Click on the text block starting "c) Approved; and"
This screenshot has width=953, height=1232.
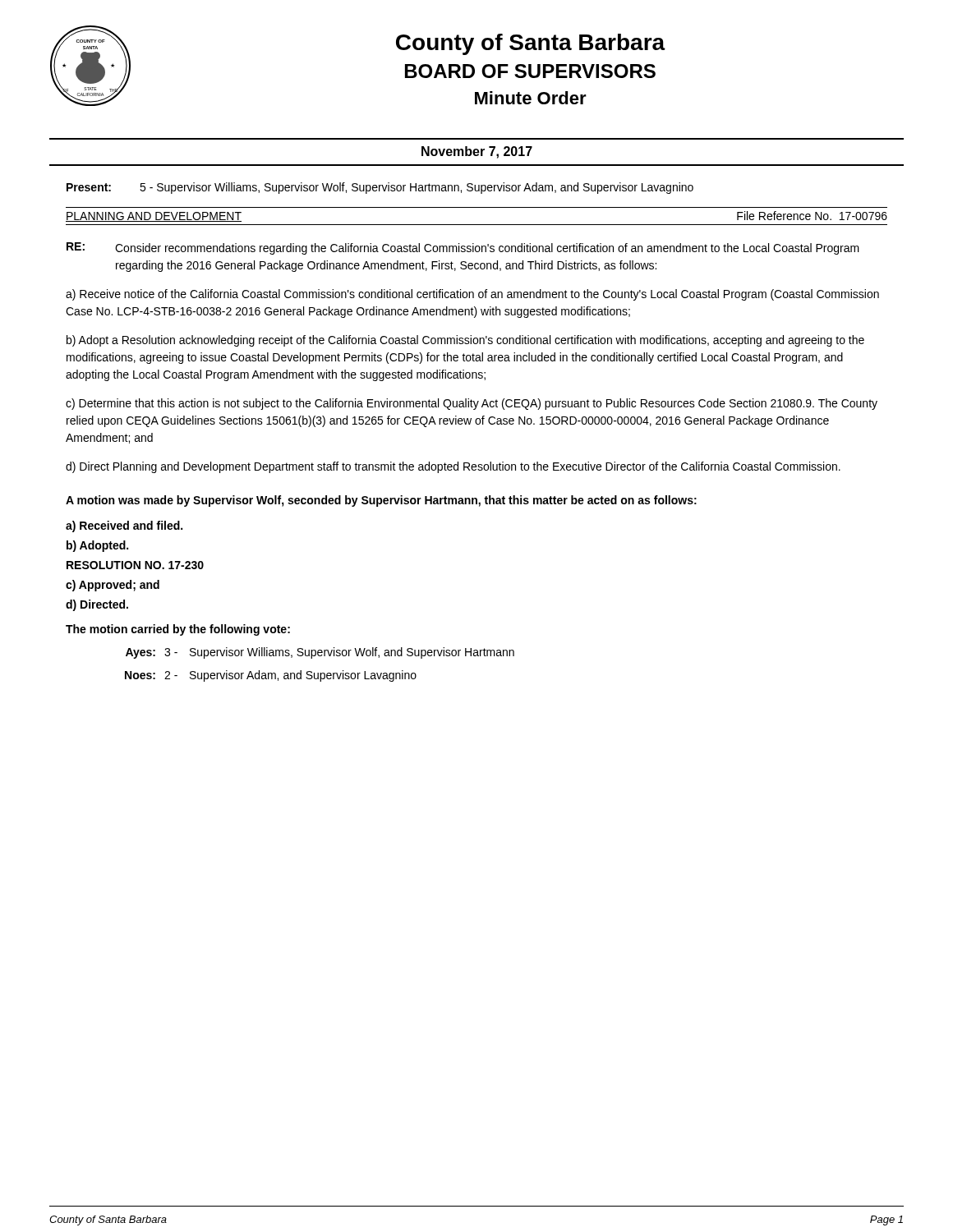(x=113, y=585)
